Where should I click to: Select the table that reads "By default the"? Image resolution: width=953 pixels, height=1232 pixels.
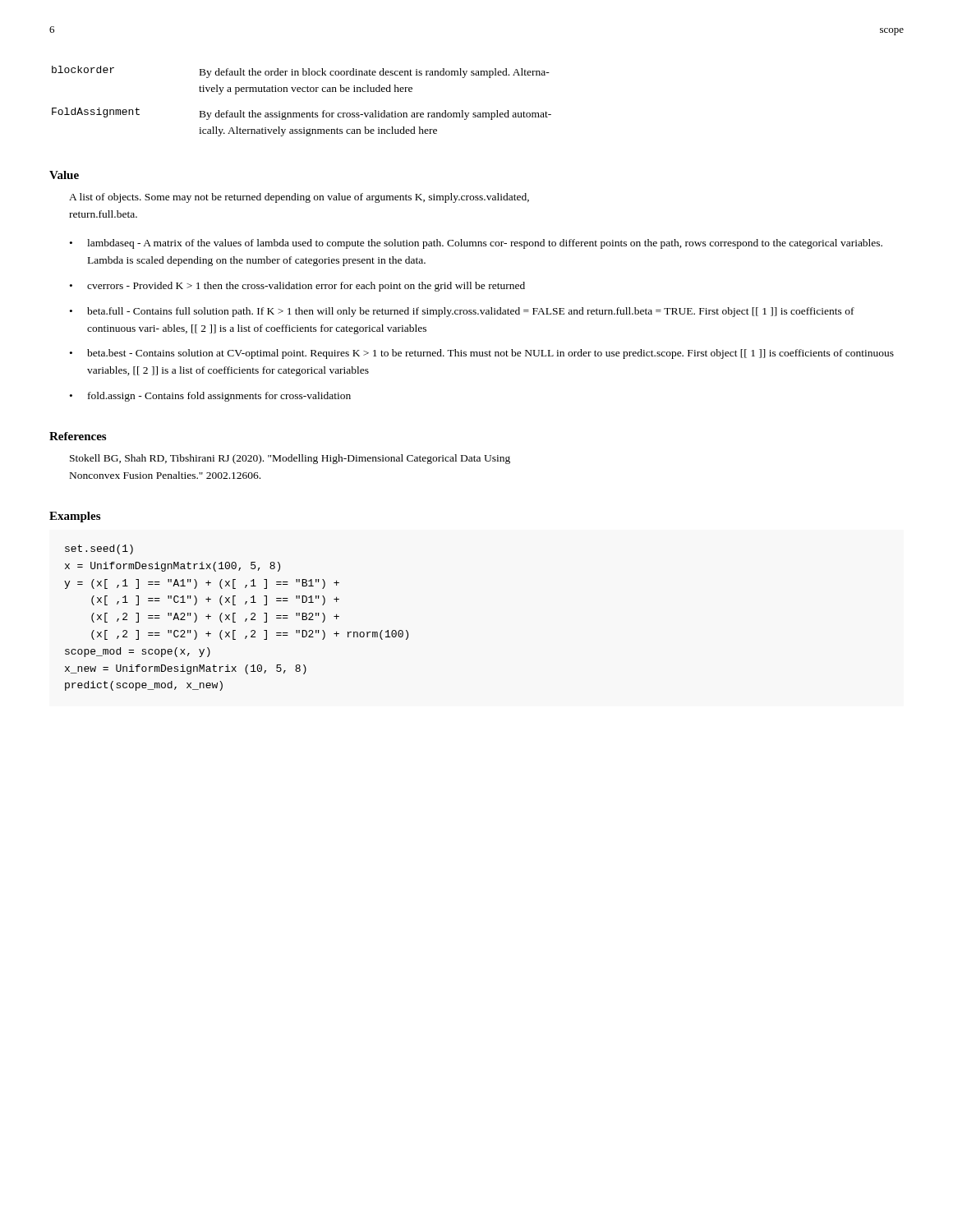pyautogui.click(x=476, y=101)
